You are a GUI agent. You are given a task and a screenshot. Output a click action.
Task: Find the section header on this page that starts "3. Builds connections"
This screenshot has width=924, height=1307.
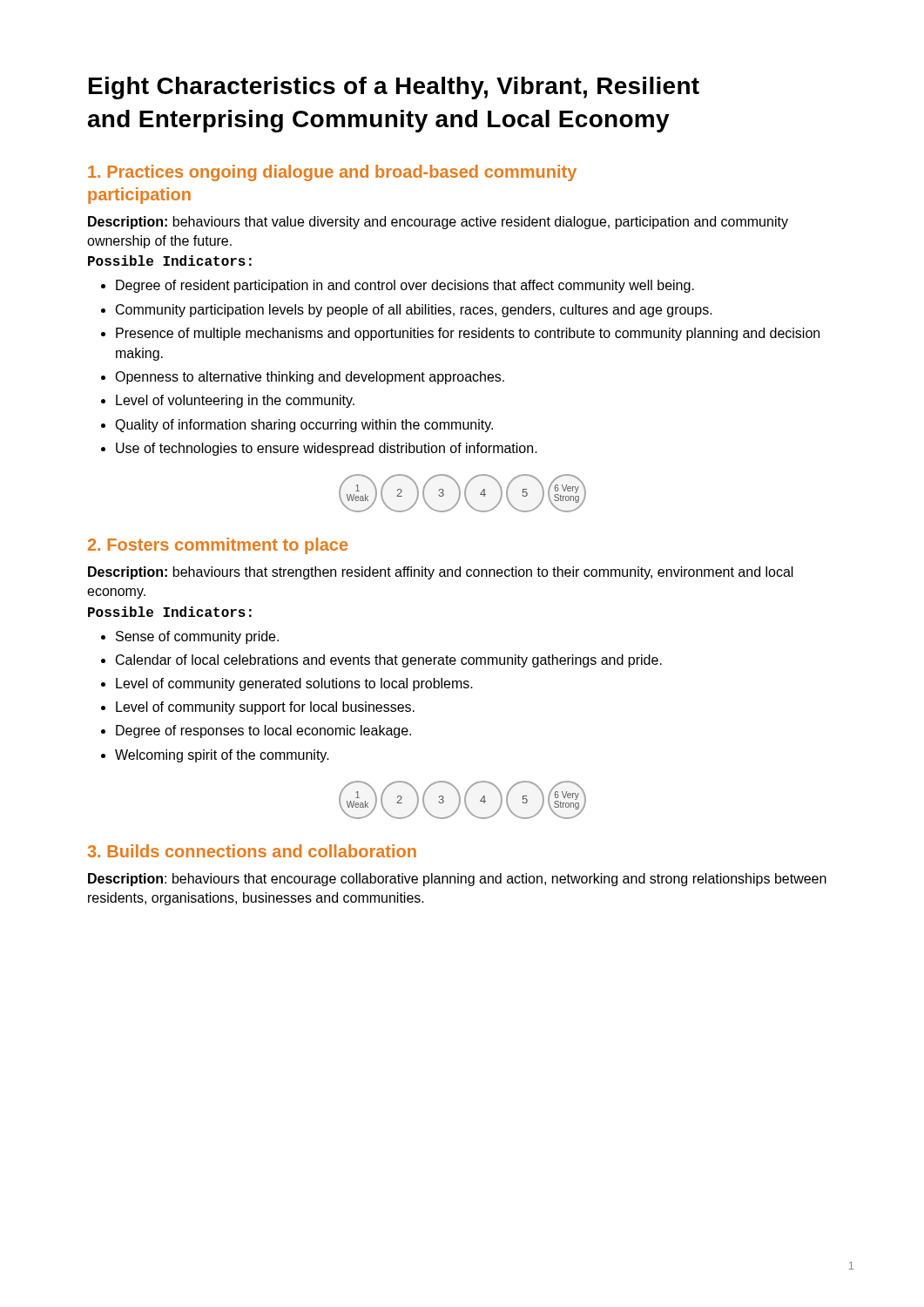click(x=252, y=851)
